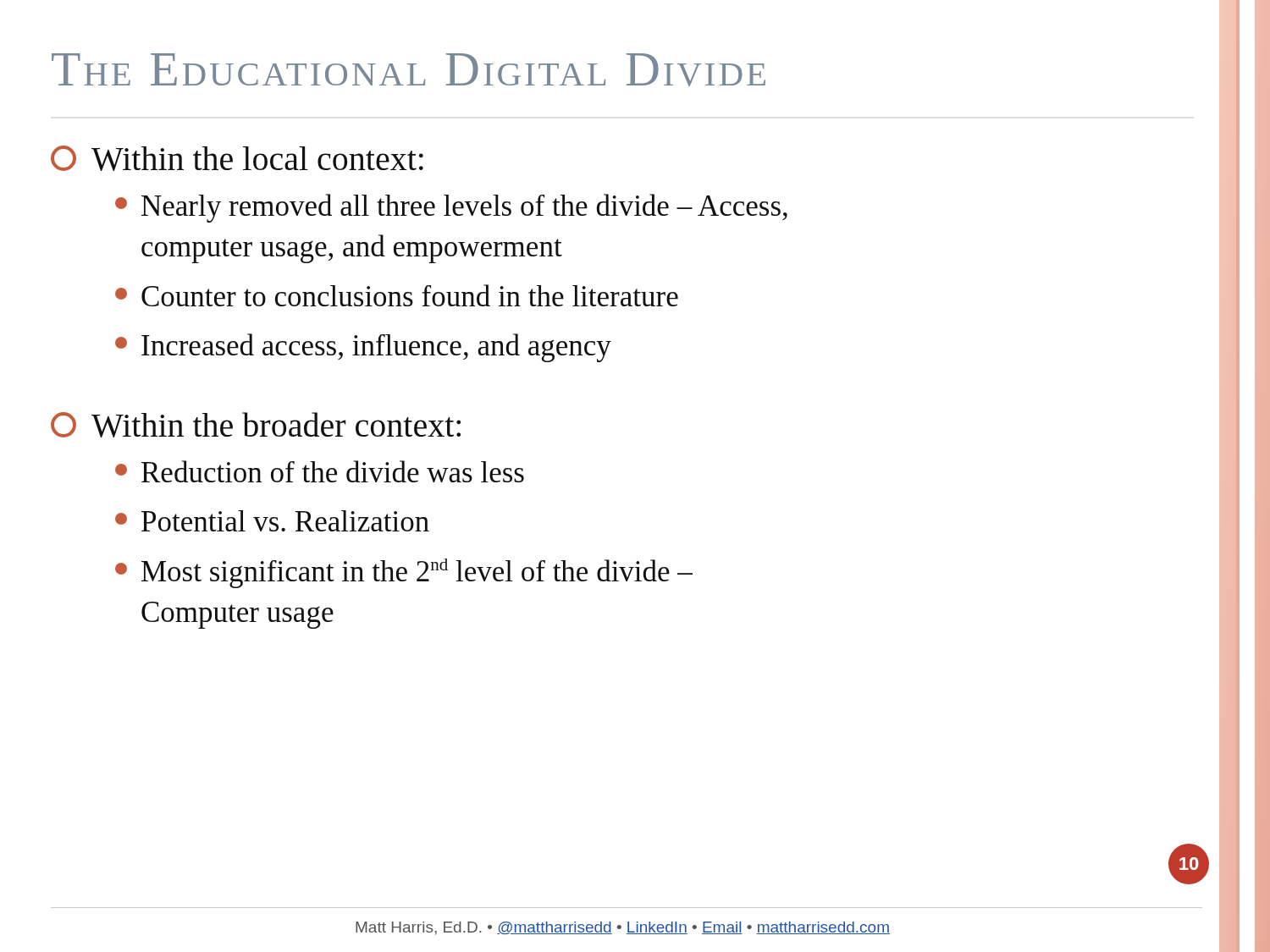Locate the text starting "The Educational Digital Divide"
Screen dimensions: 952x1270
410,69
